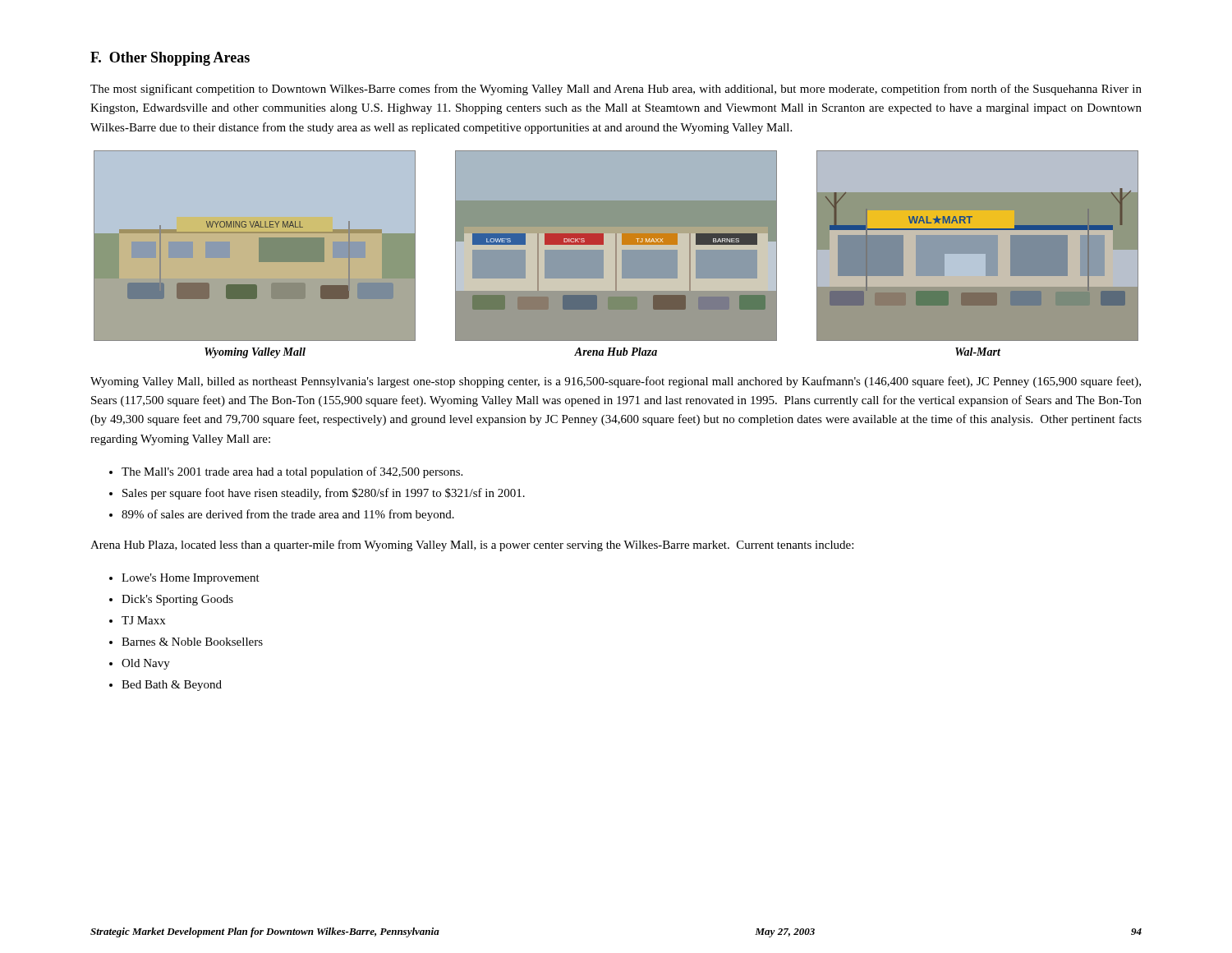The height and width of the screenshot is (953, 1232).
Task: Click where it says "Wyoming Valley Mall"
Action: click(255, 352)
